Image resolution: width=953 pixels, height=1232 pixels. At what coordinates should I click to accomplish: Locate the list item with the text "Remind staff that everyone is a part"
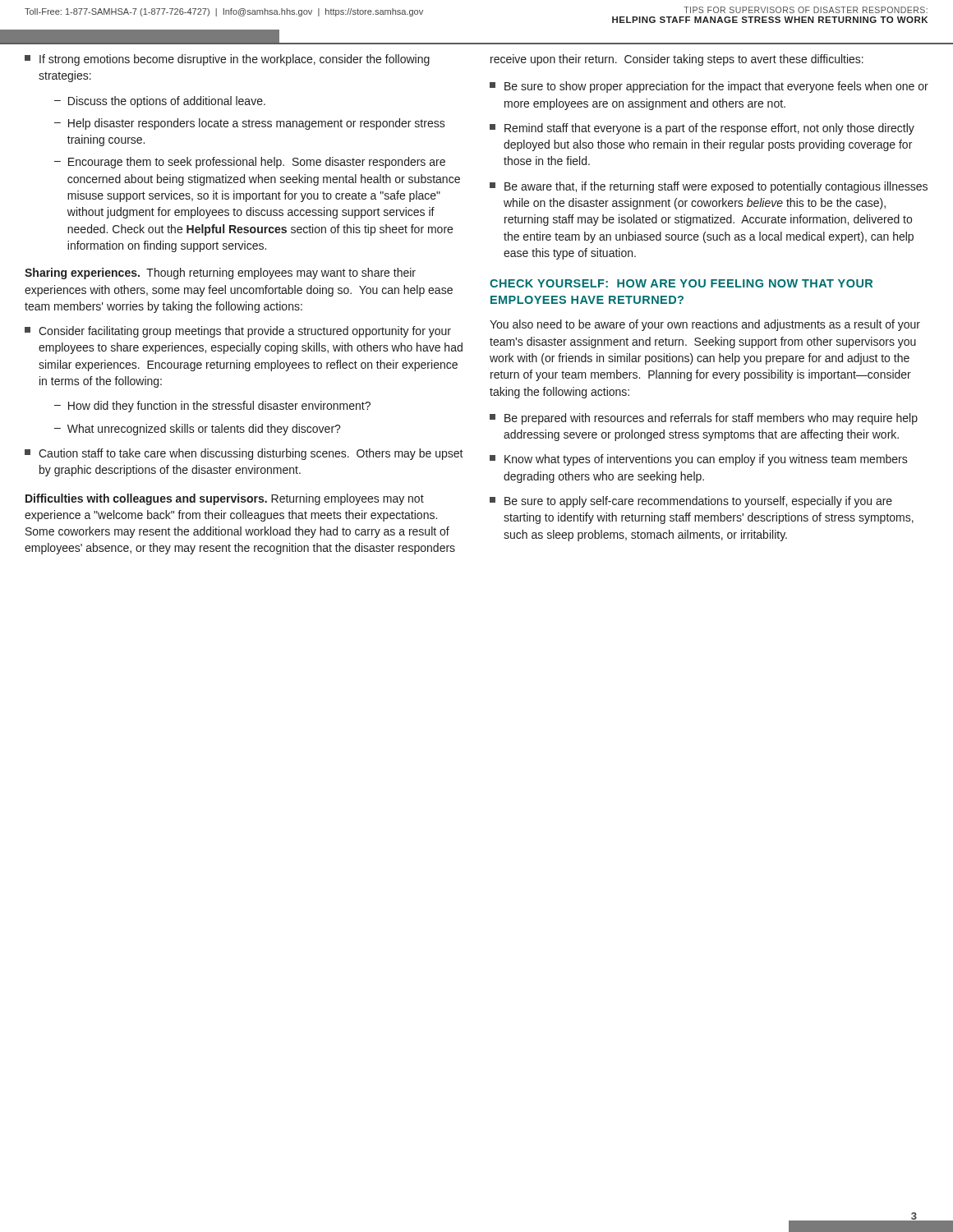[x=709, y=145]
